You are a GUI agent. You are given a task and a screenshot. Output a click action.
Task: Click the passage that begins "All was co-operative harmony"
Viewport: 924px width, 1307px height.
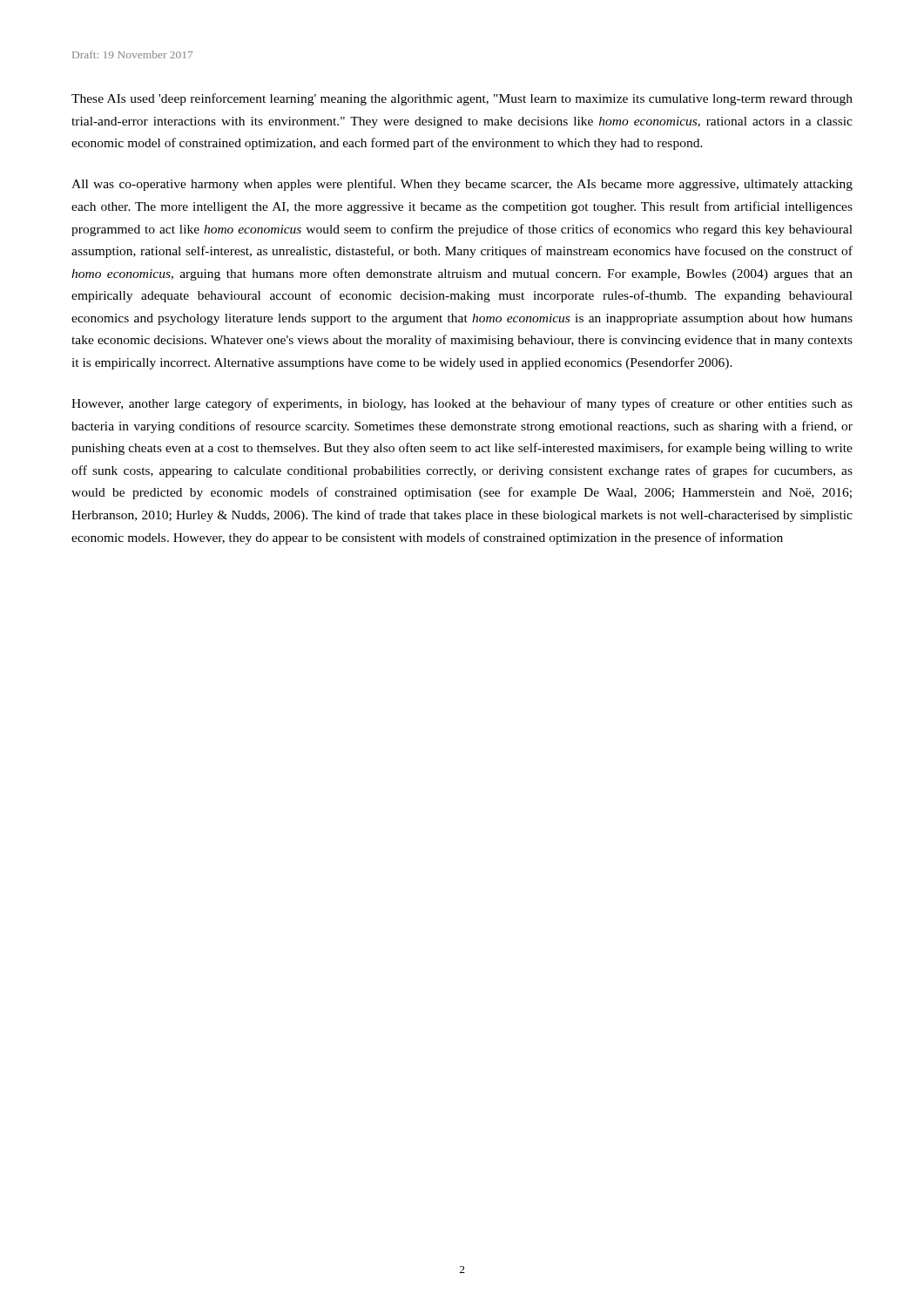[462, 273]
